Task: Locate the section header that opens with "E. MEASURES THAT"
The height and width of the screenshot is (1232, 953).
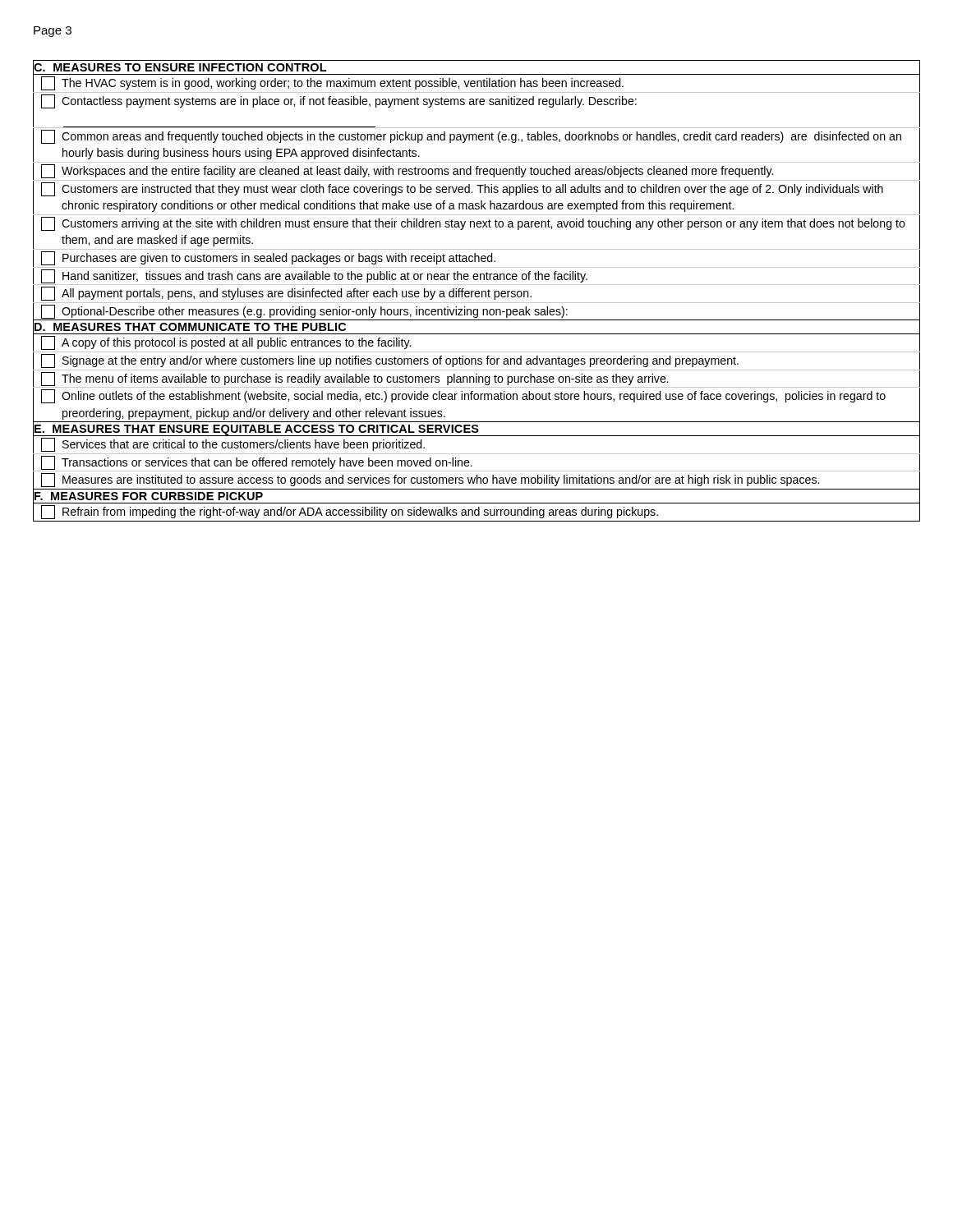Action: coord(256,429)
